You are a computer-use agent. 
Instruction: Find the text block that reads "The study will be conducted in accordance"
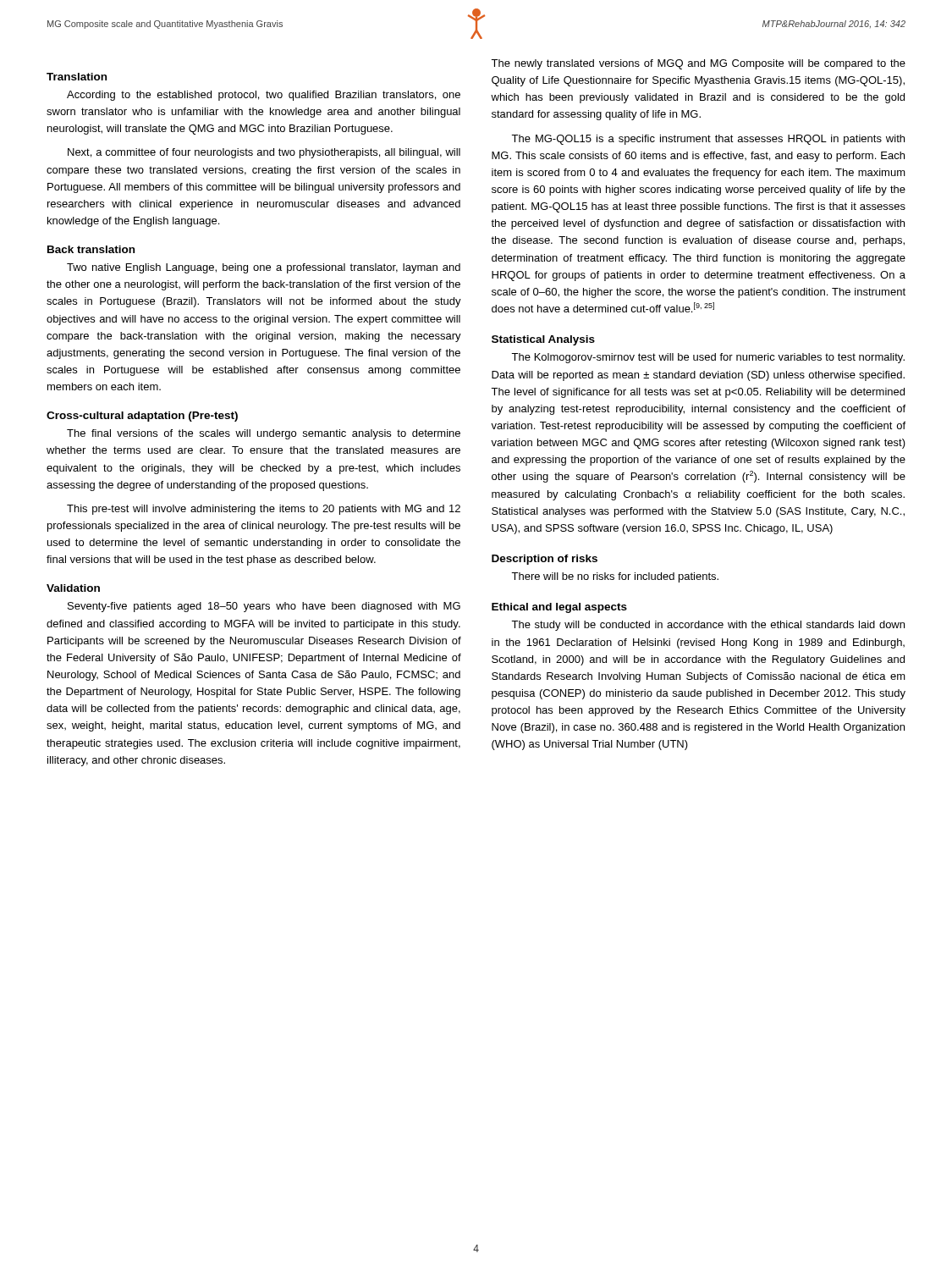tap(698, 685)
